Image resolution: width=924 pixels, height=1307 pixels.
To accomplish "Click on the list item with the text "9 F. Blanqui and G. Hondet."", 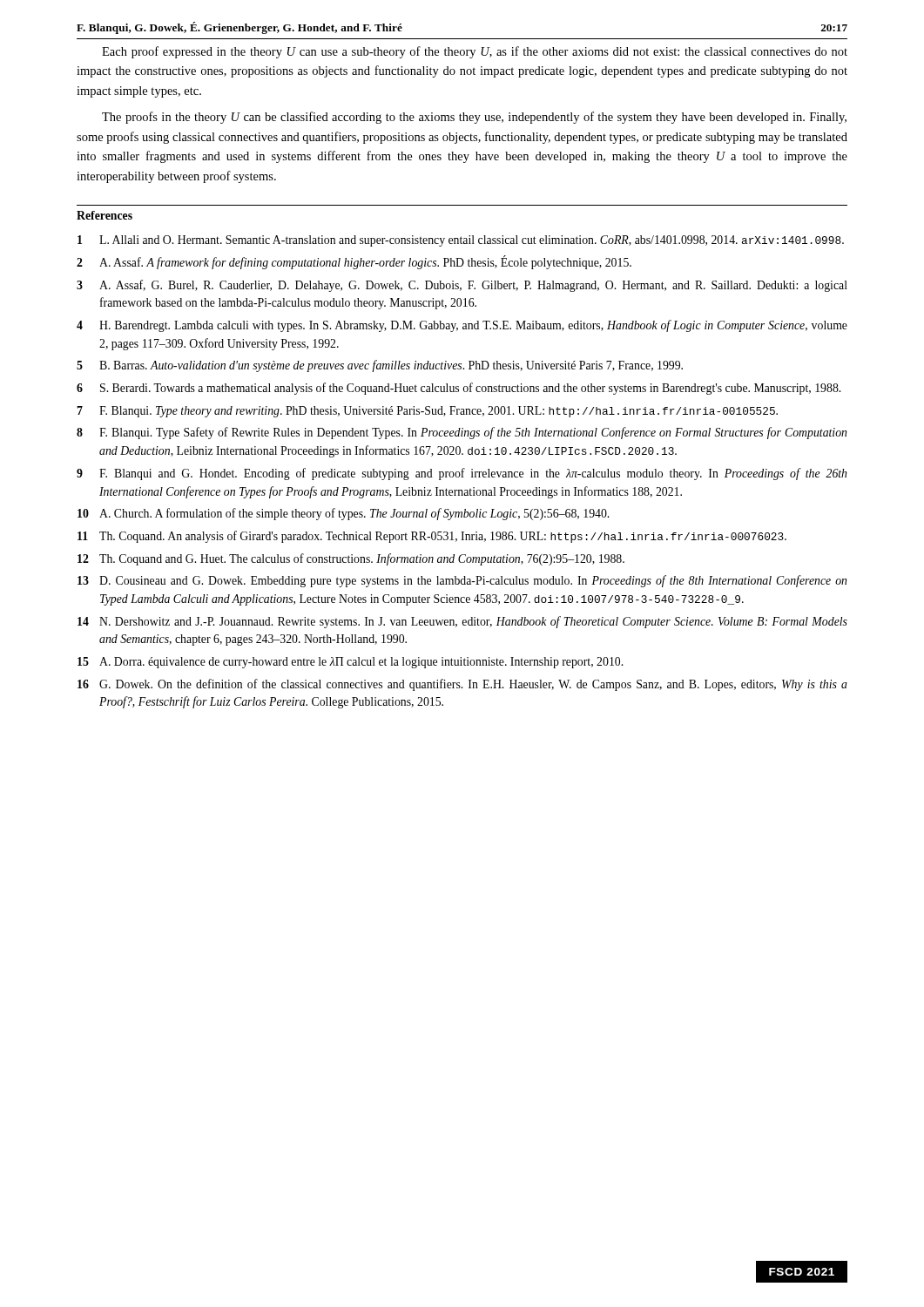I will [x=462, y=483].
